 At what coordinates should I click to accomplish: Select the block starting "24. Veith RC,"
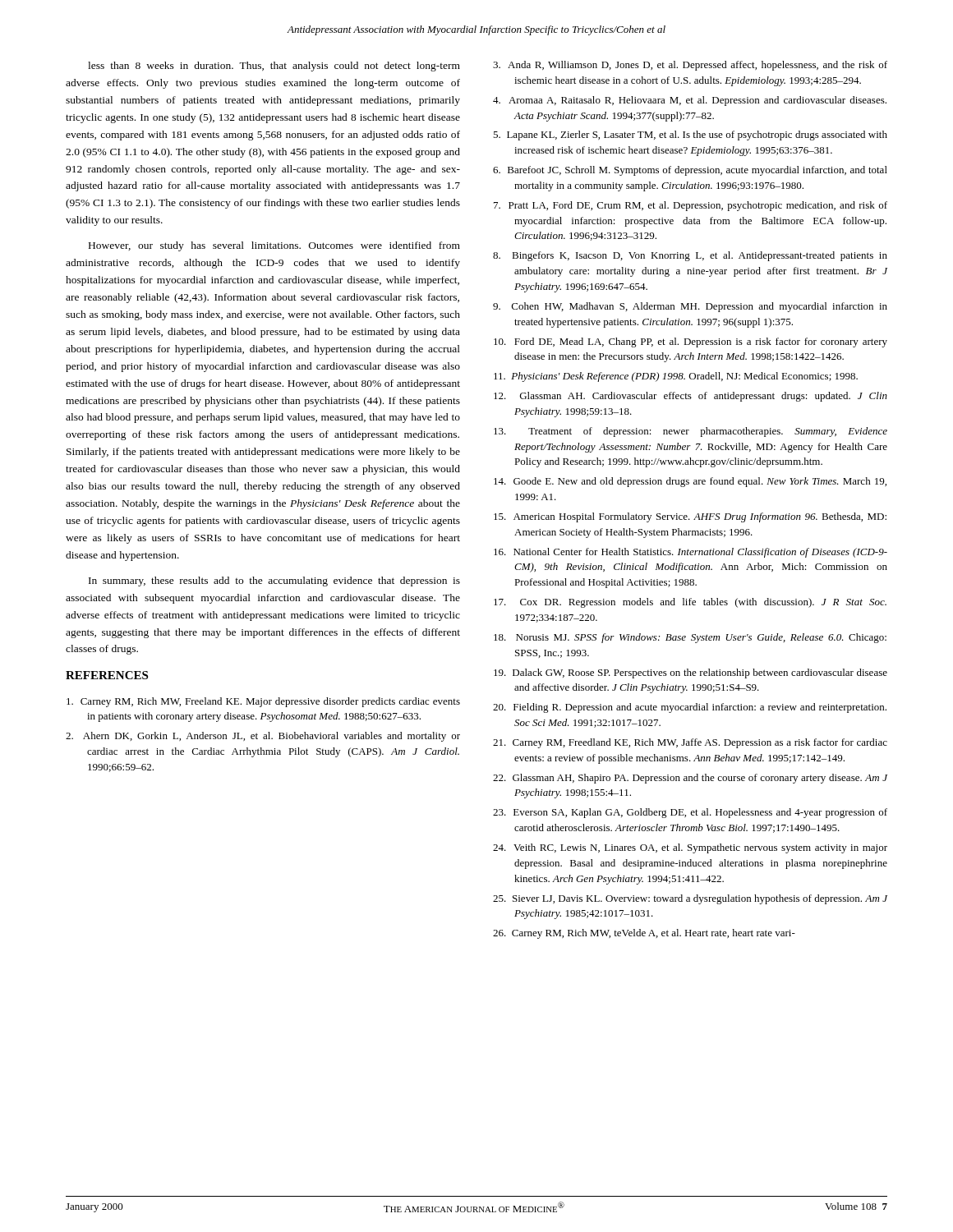pyautogui.click(x=690, y=863)
